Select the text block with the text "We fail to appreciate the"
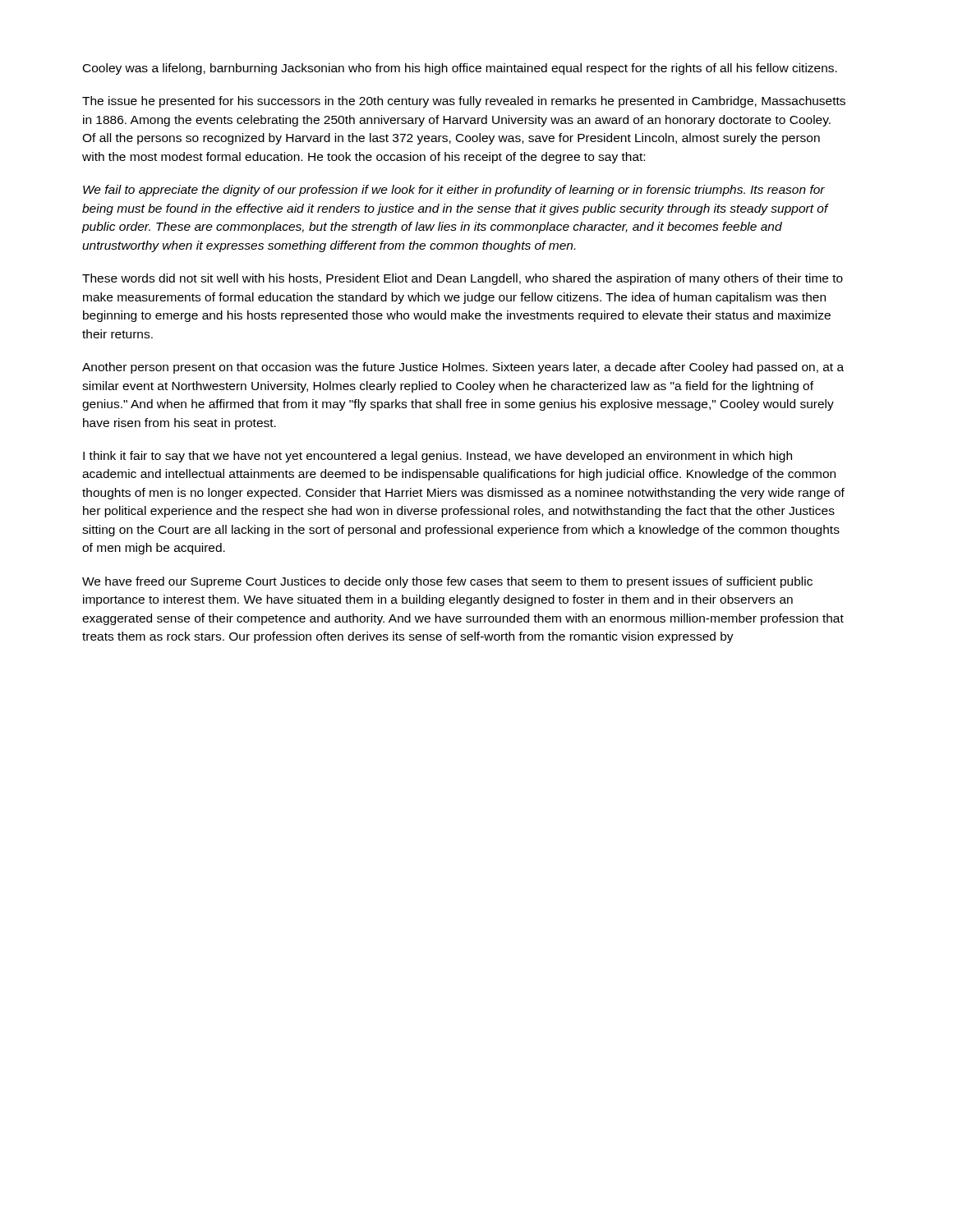953x1232 pixels. click(455, 217)
